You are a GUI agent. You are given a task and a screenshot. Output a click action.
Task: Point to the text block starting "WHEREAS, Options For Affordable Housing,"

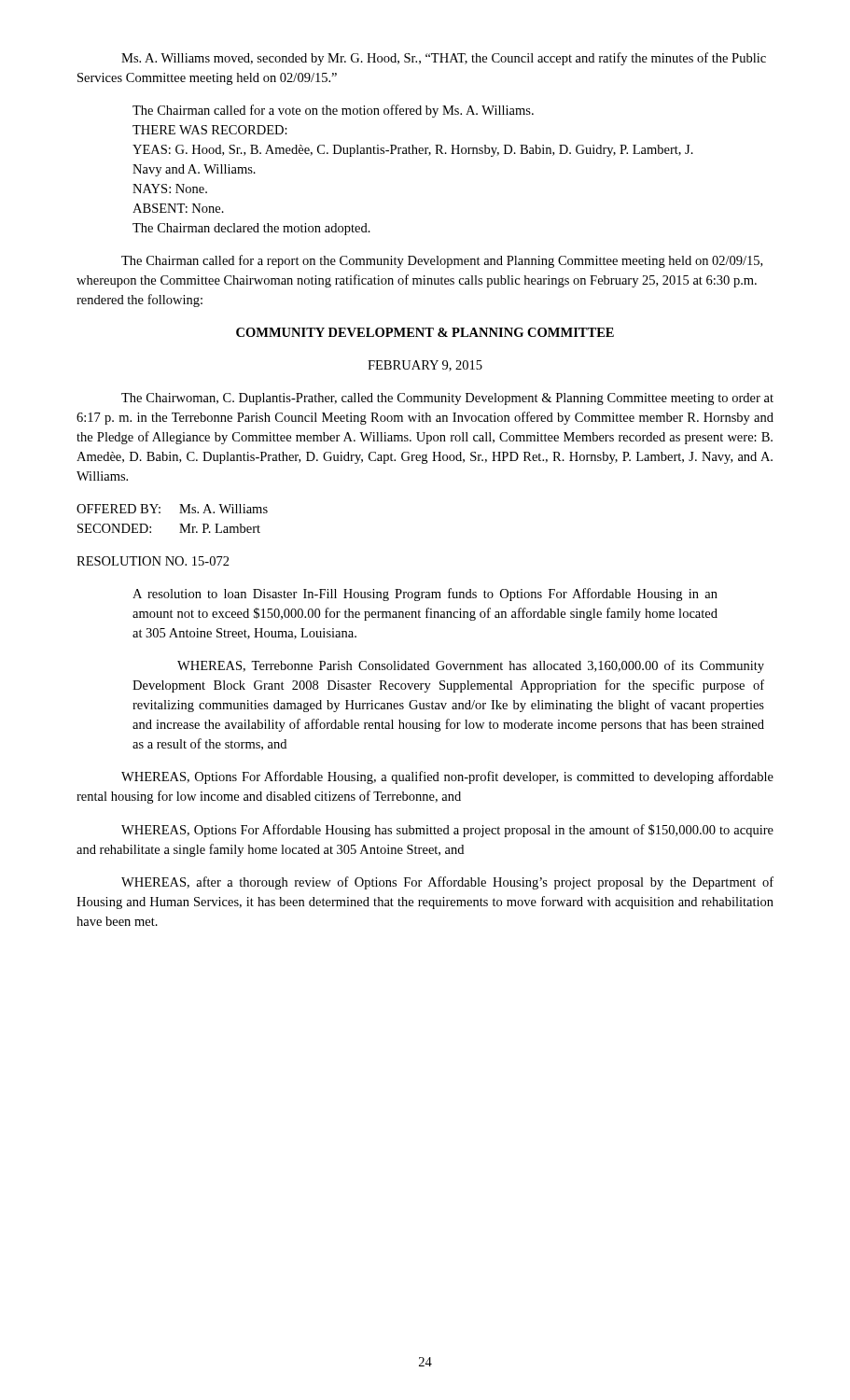[425, 787]
